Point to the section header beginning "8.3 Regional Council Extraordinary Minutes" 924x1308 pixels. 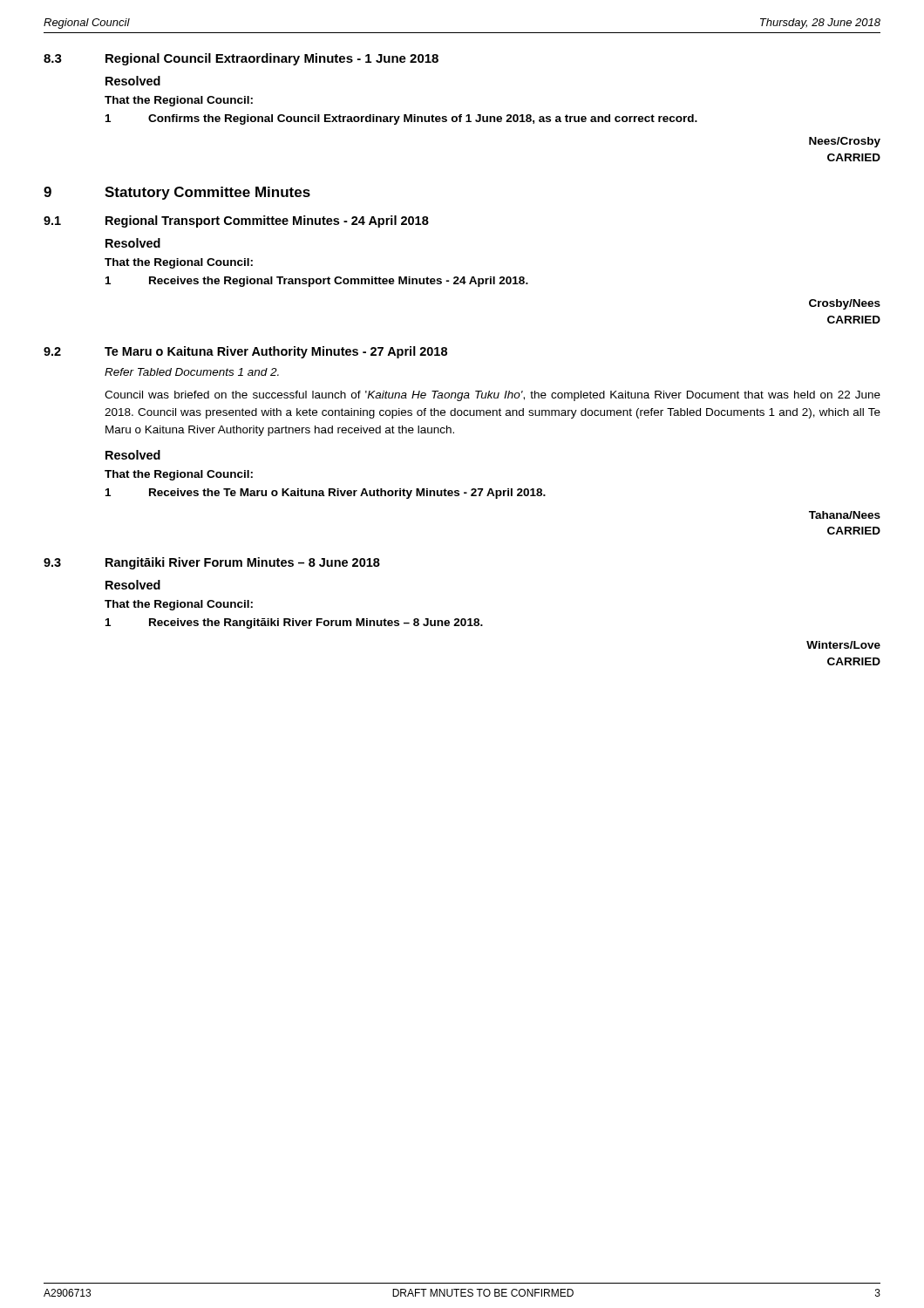(241, 58)
